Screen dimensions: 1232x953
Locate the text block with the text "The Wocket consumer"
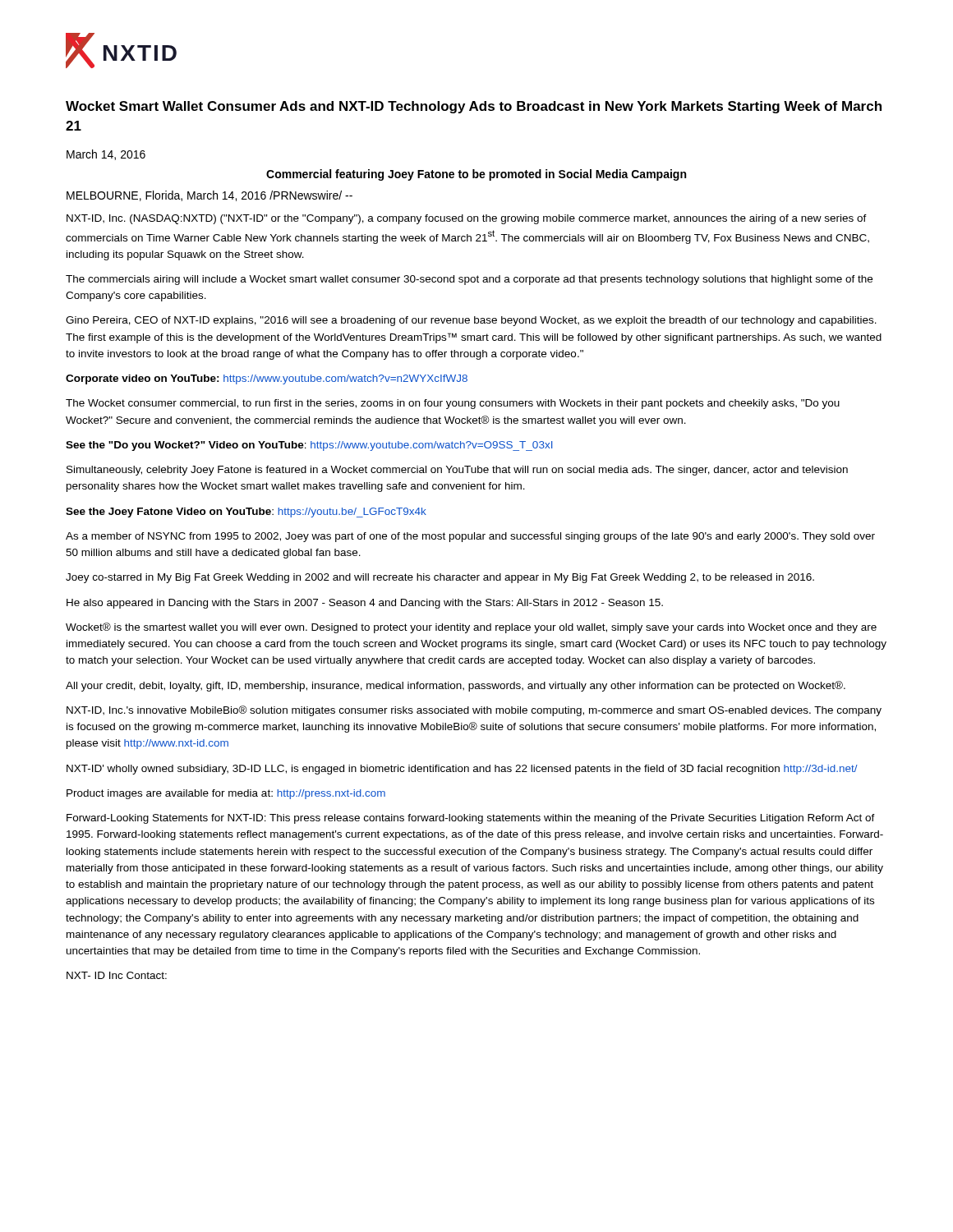coord(453,411)
